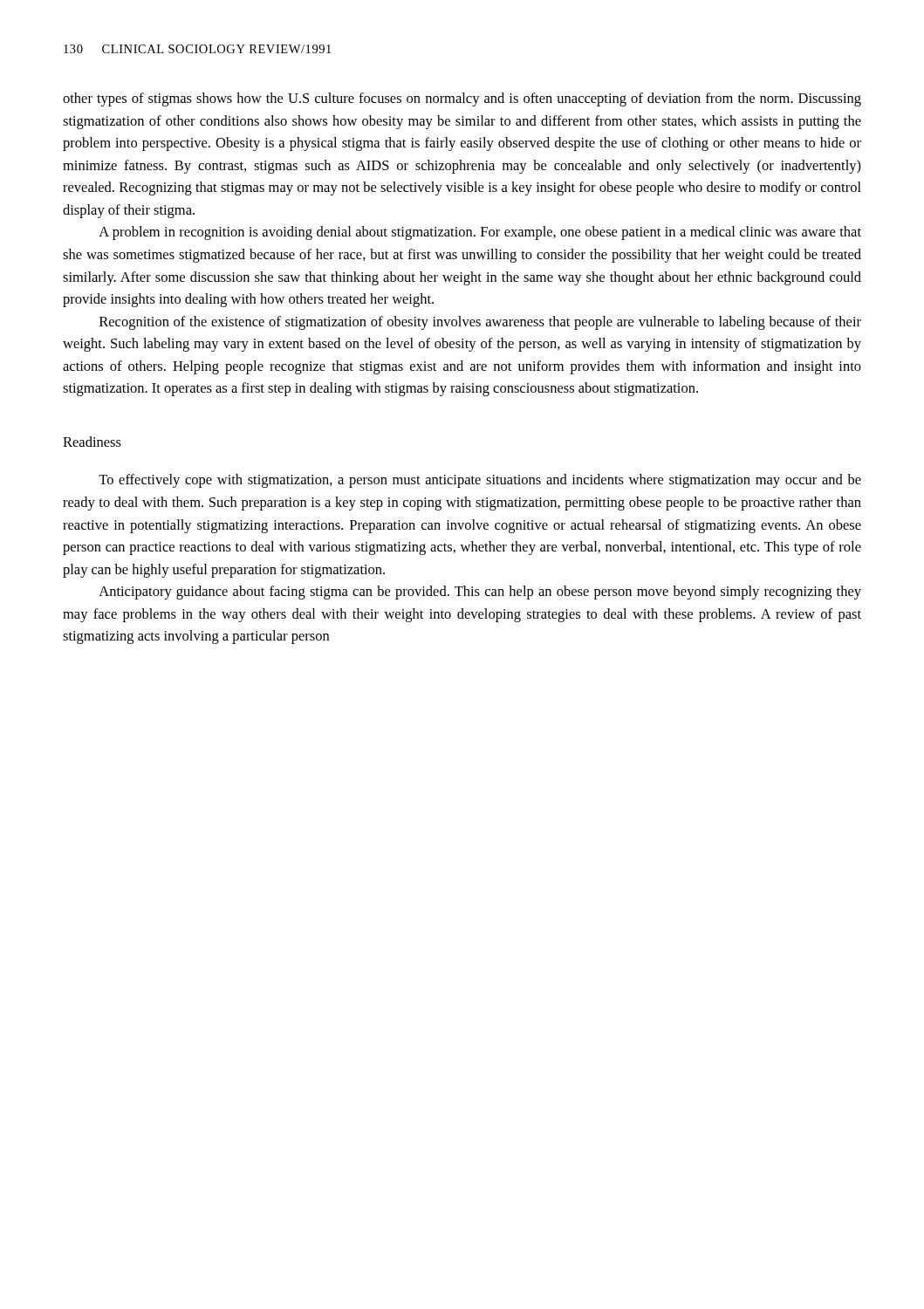
Task: Where is the passage that starts "Anticipatory guidance about facing stigma can be provided."?
Action: (x=462, y=614)
